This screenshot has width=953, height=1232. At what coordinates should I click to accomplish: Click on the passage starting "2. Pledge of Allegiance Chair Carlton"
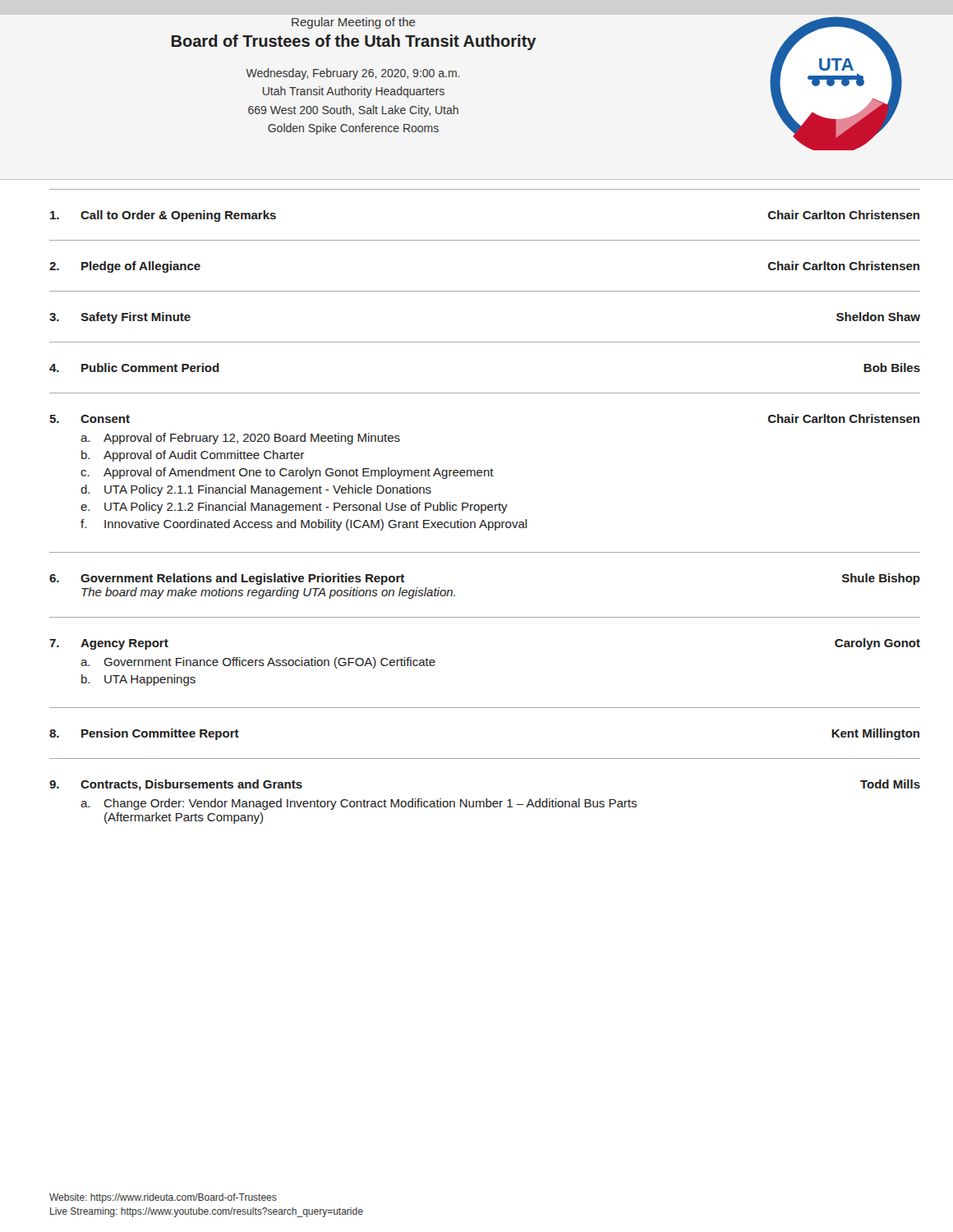pos(143,267)
